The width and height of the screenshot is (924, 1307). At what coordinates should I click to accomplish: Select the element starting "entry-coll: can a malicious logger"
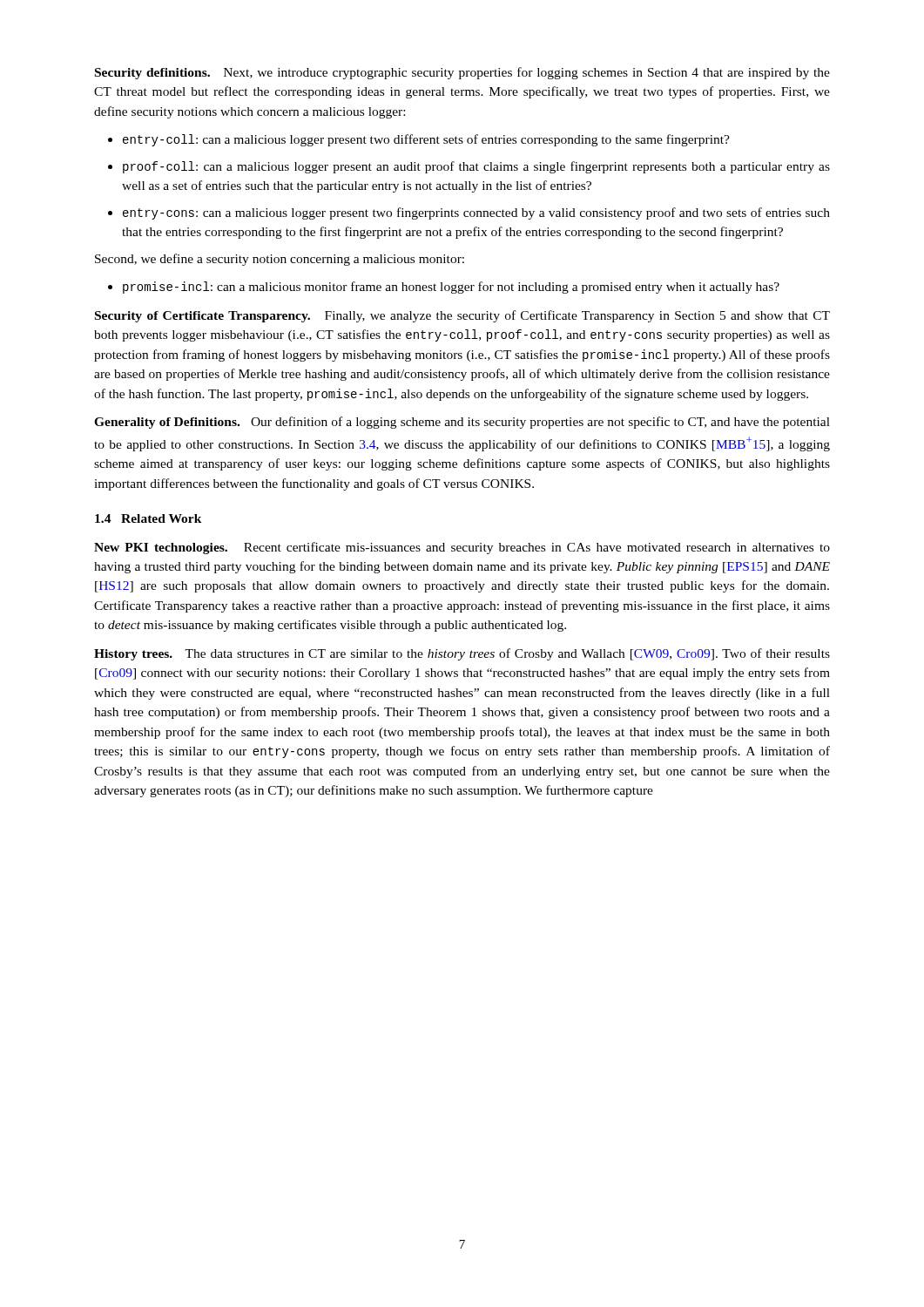pos(462,140)
